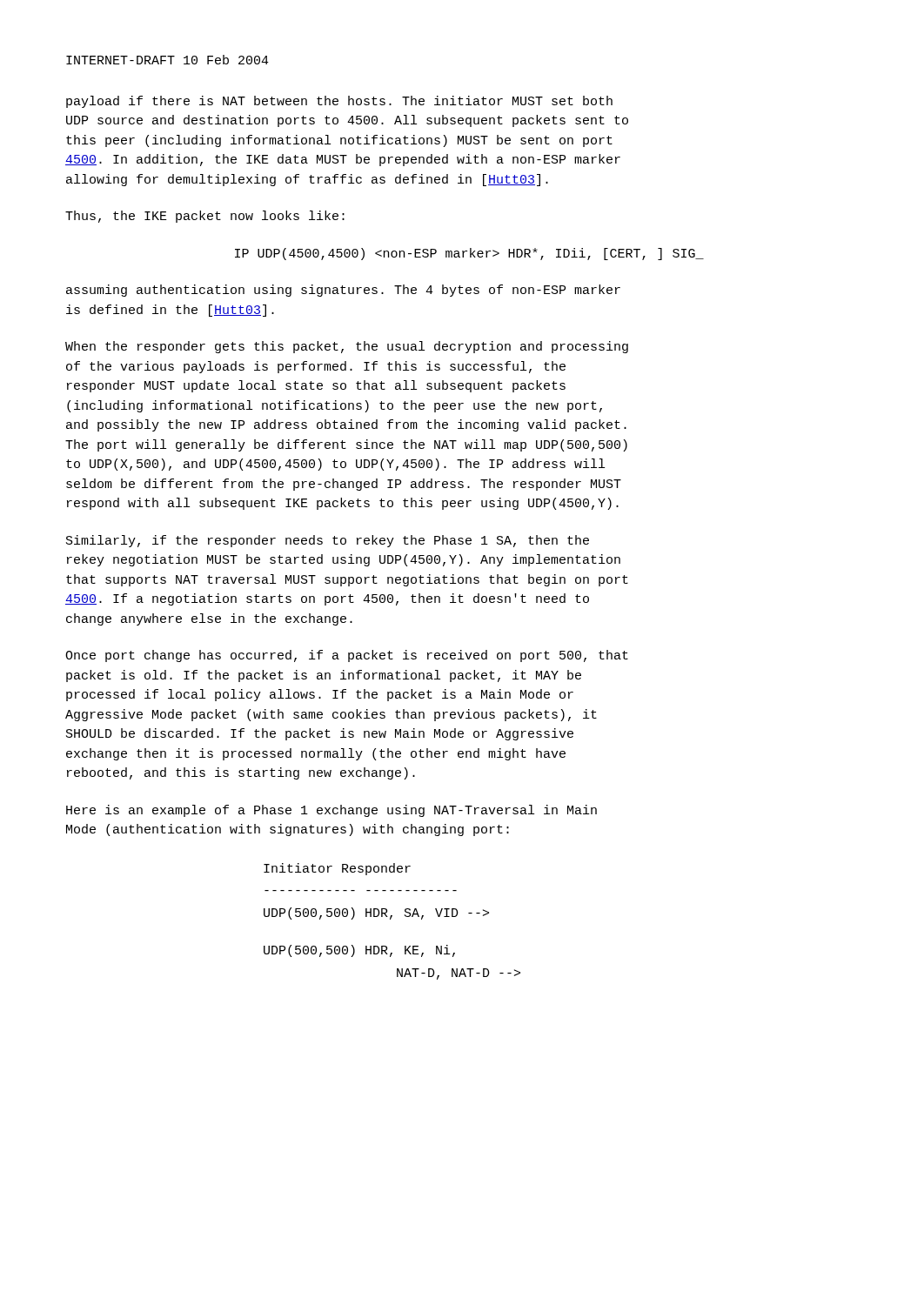Find the block on this page that starts "Thus, the IKE packet now looks"

click(206, 217)
